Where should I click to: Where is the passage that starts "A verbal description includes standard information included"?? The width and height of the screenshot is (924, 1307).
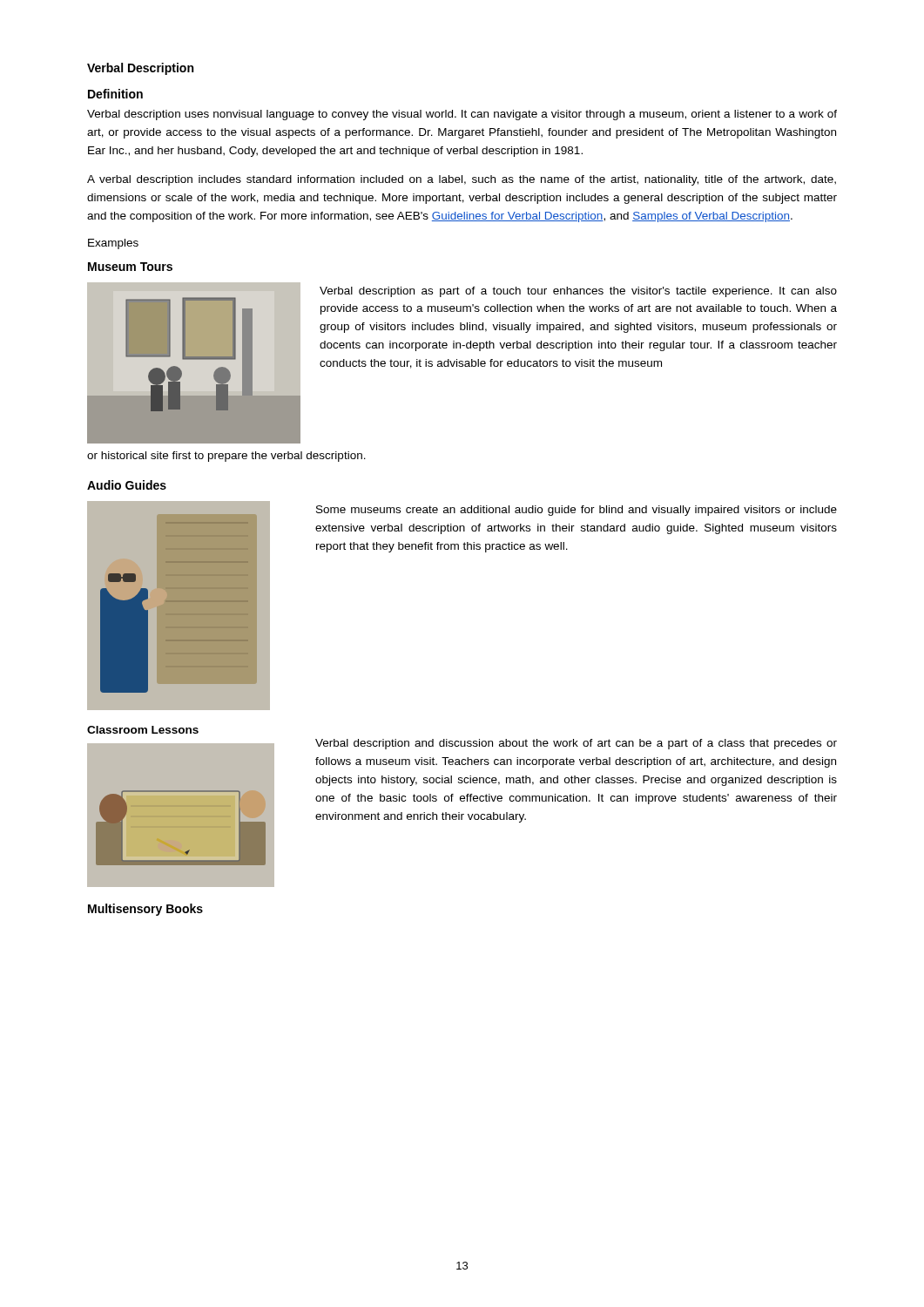[x=462, y=197]
